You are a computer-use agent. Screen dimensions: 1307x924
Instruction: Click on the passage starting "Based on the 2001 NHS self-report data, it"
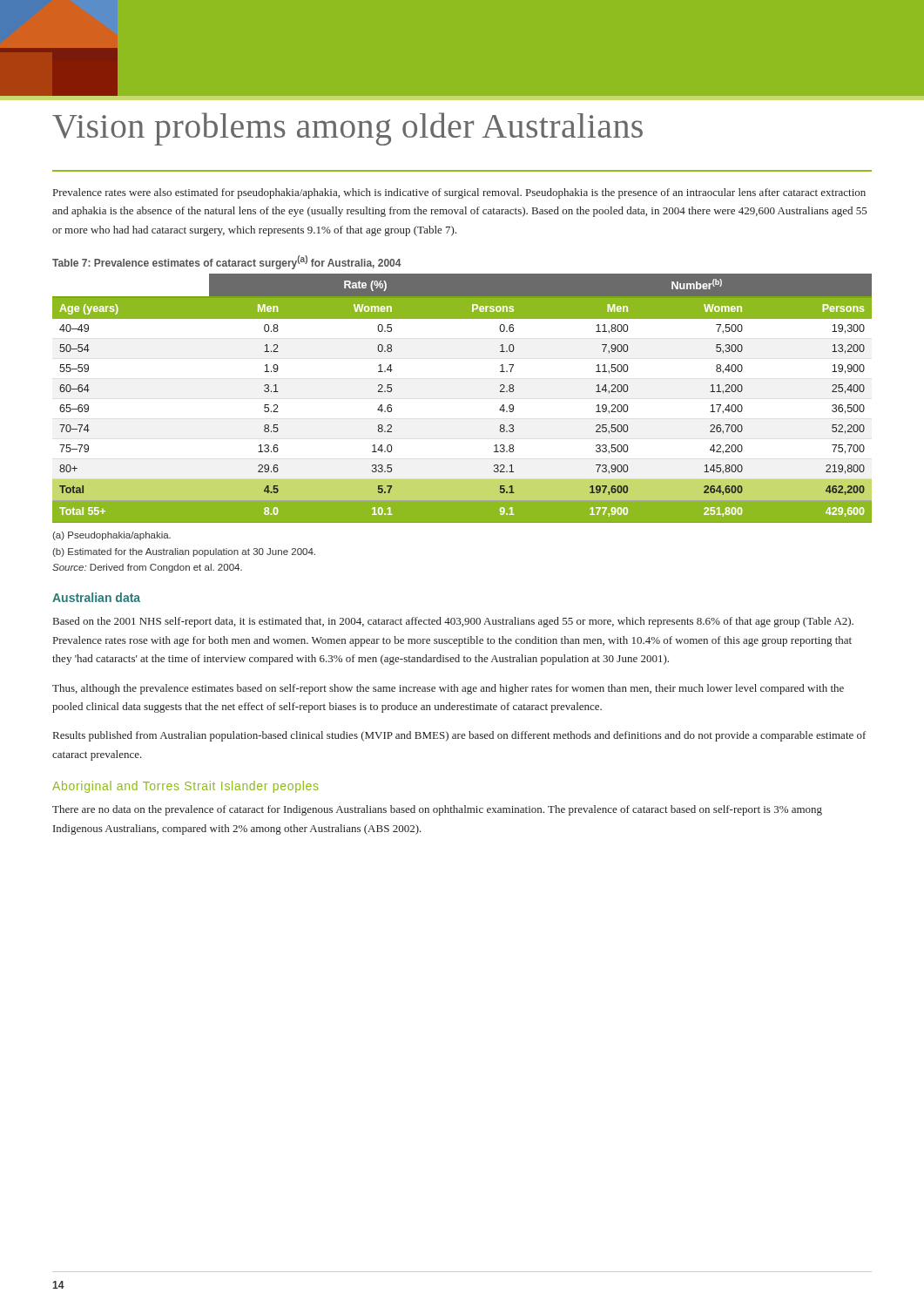click(x=453, y=640)
